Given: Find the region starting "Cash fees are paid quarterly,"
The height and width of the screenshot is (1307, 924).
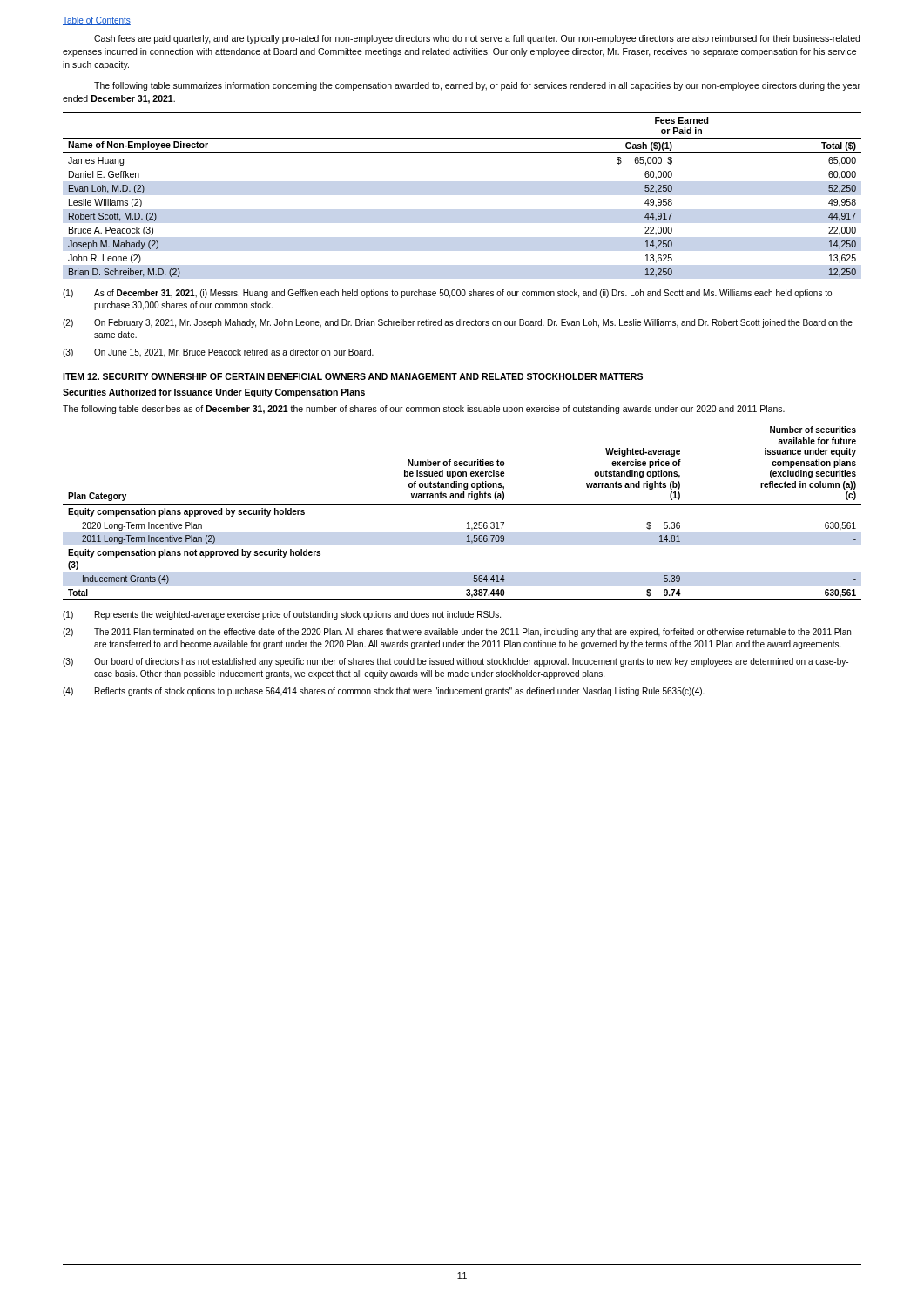Looking at the screenshot, I should (462, 52).
